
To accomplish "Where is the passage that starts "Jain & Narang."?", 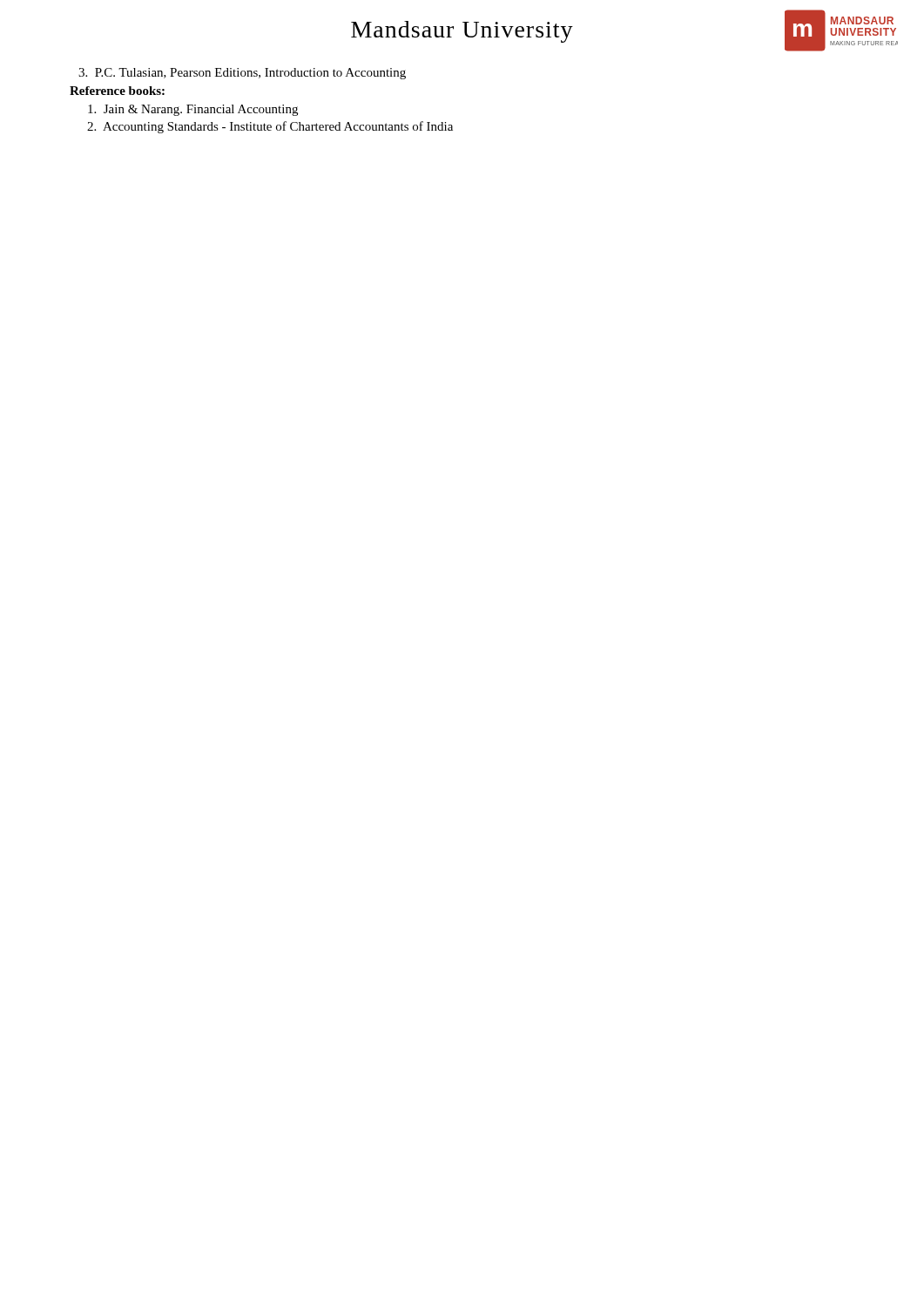I will point(193,109).
